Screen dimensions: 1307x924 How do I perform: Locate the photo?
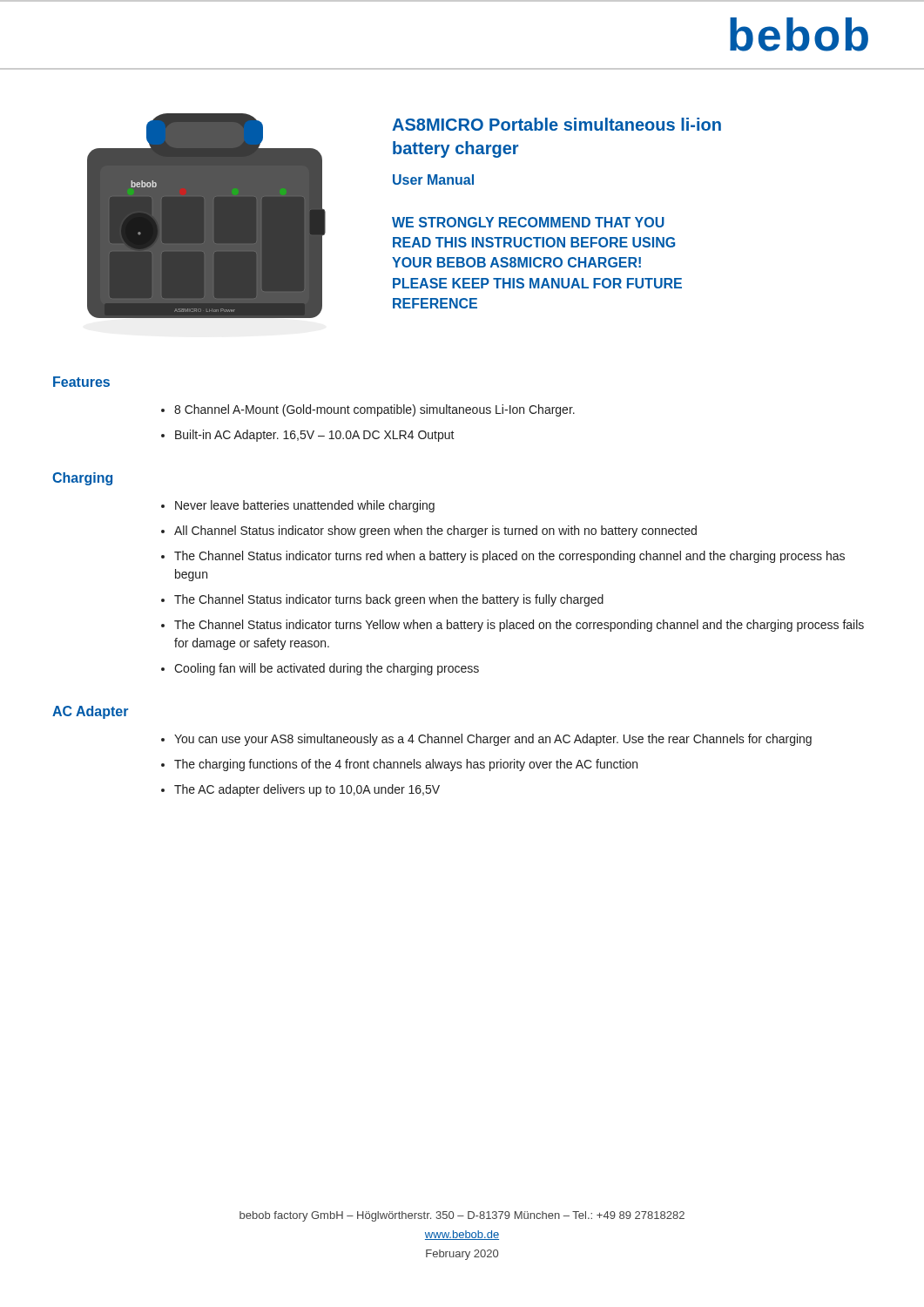[x=205, y=218]
